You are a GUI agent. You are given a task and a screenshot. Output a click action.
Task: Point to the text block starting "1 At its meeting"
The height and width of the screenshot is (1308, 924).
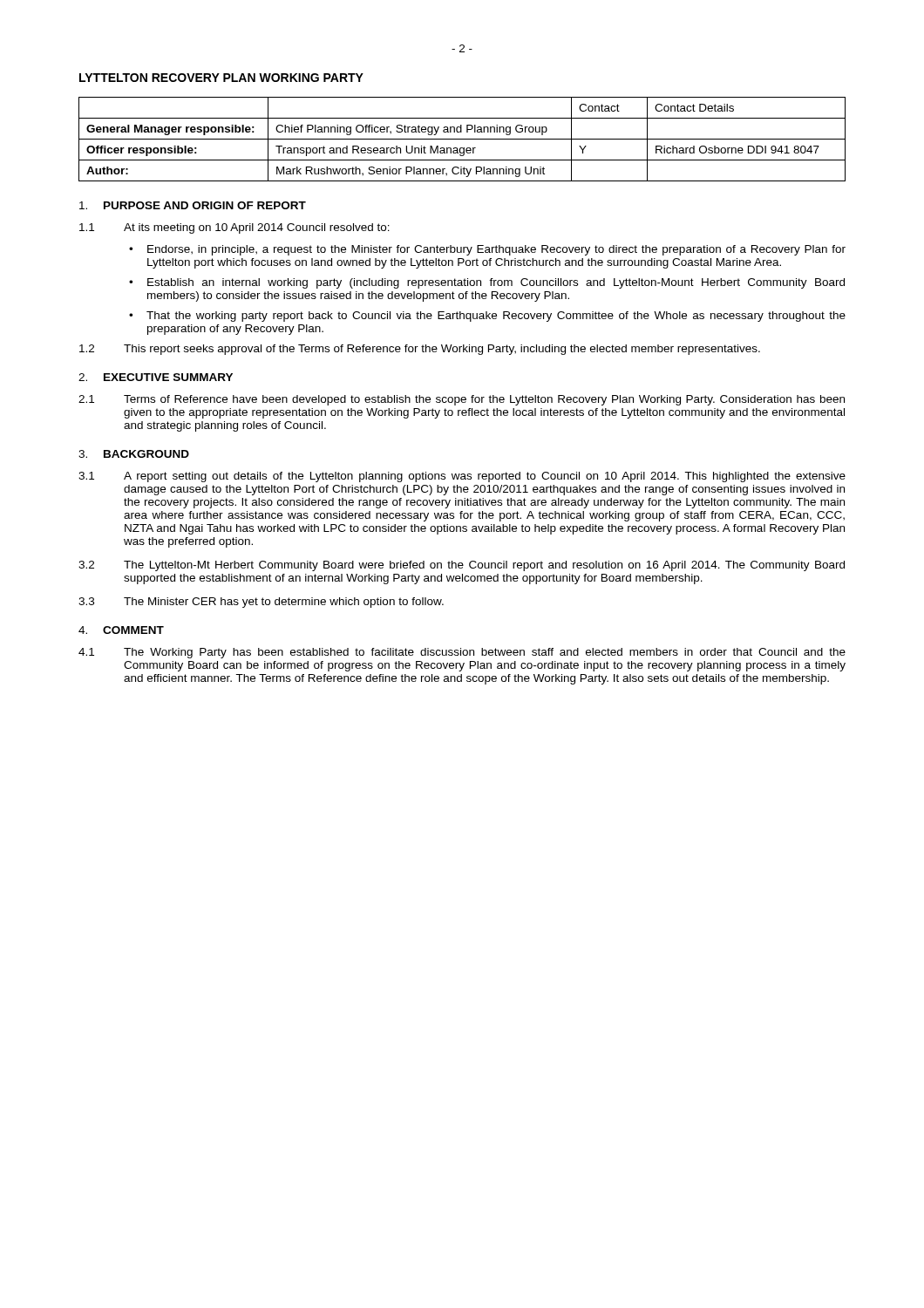pos(234,228)
